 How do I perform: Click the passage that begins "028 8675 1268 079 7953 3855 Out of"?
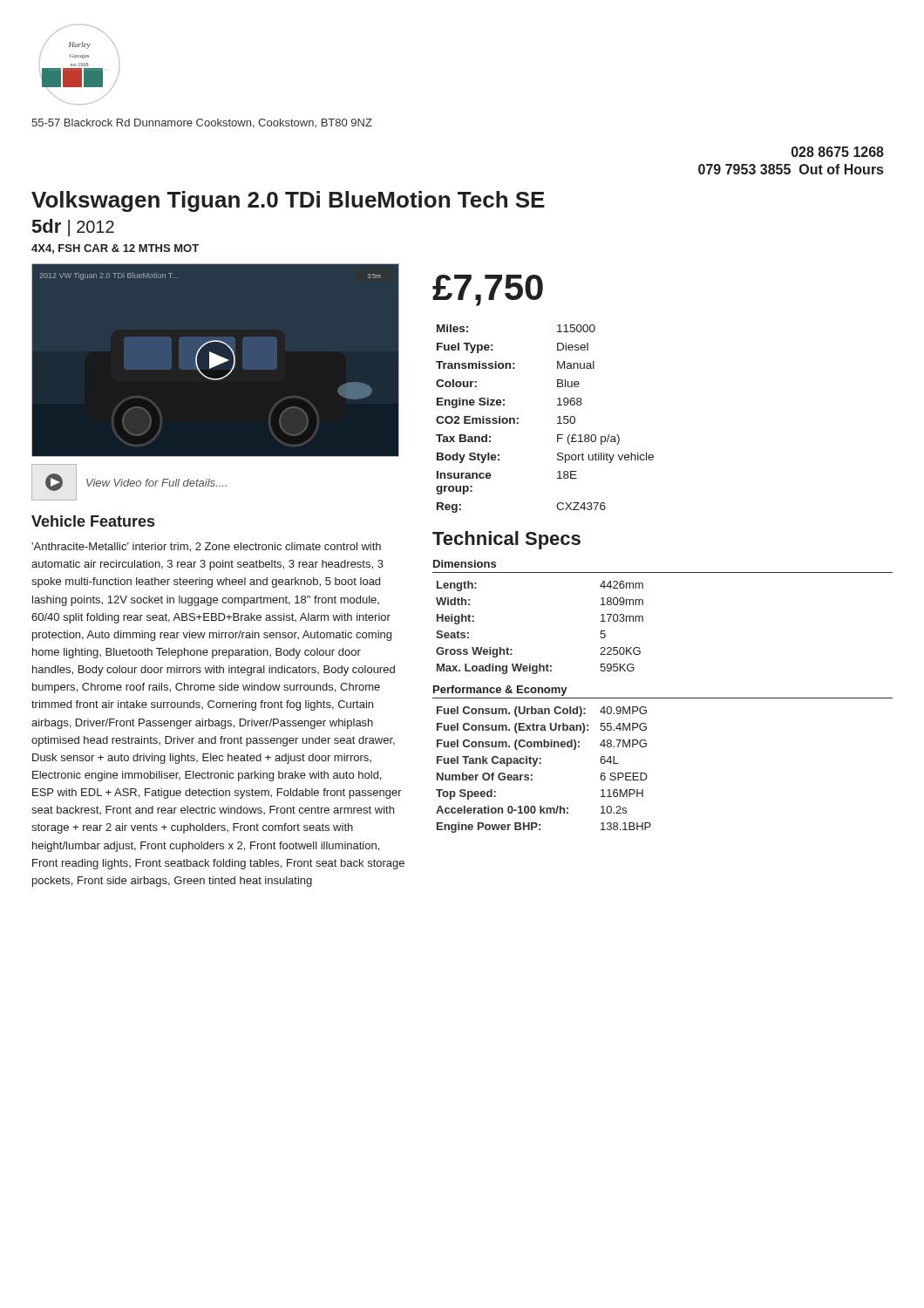(838, 152)
